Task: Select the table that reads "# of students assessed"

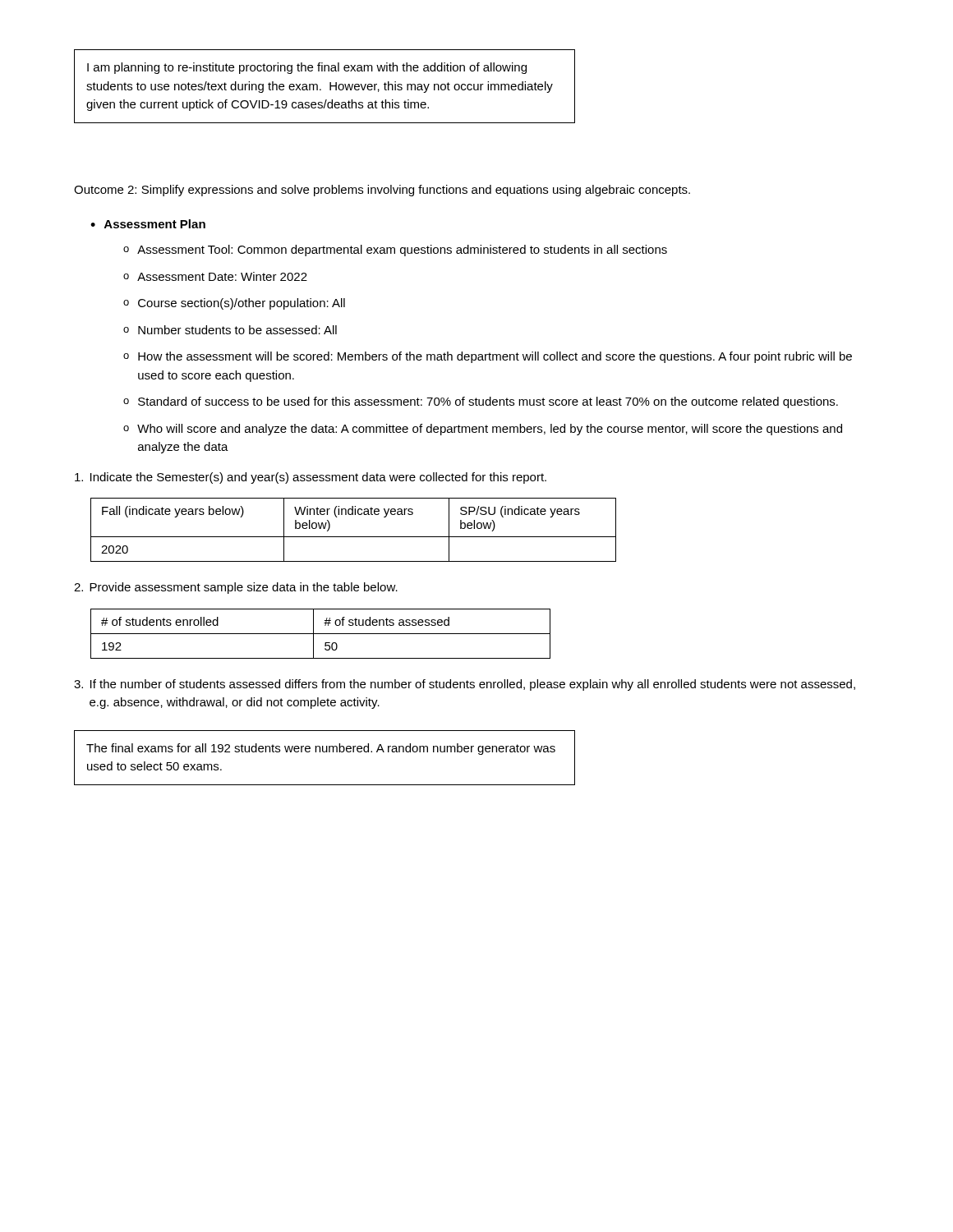Action: point(476,633)
